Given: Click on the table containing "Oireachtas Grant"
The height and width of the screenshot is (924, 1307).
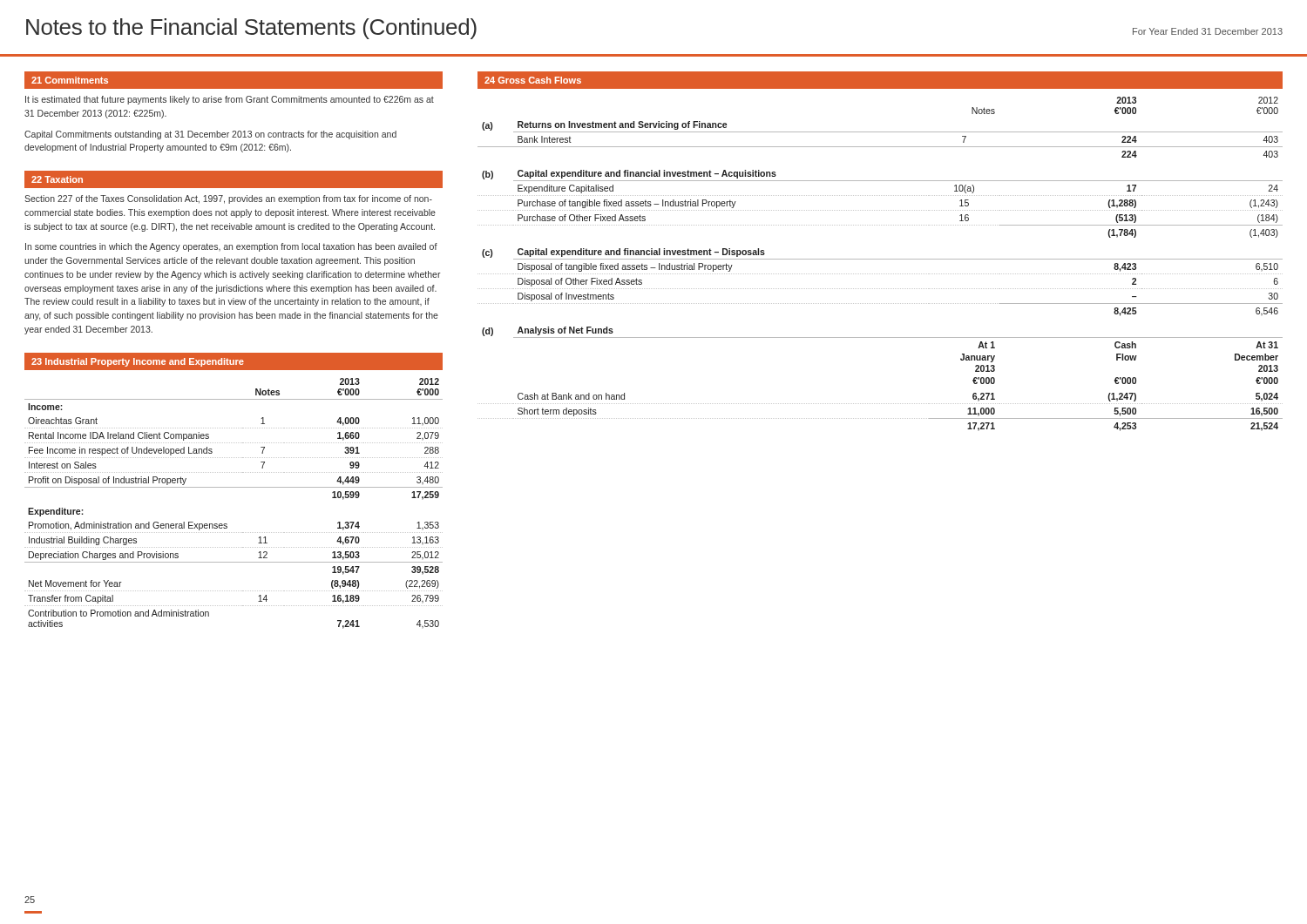Looking at the screenshot, I should (x=234, y=502).
